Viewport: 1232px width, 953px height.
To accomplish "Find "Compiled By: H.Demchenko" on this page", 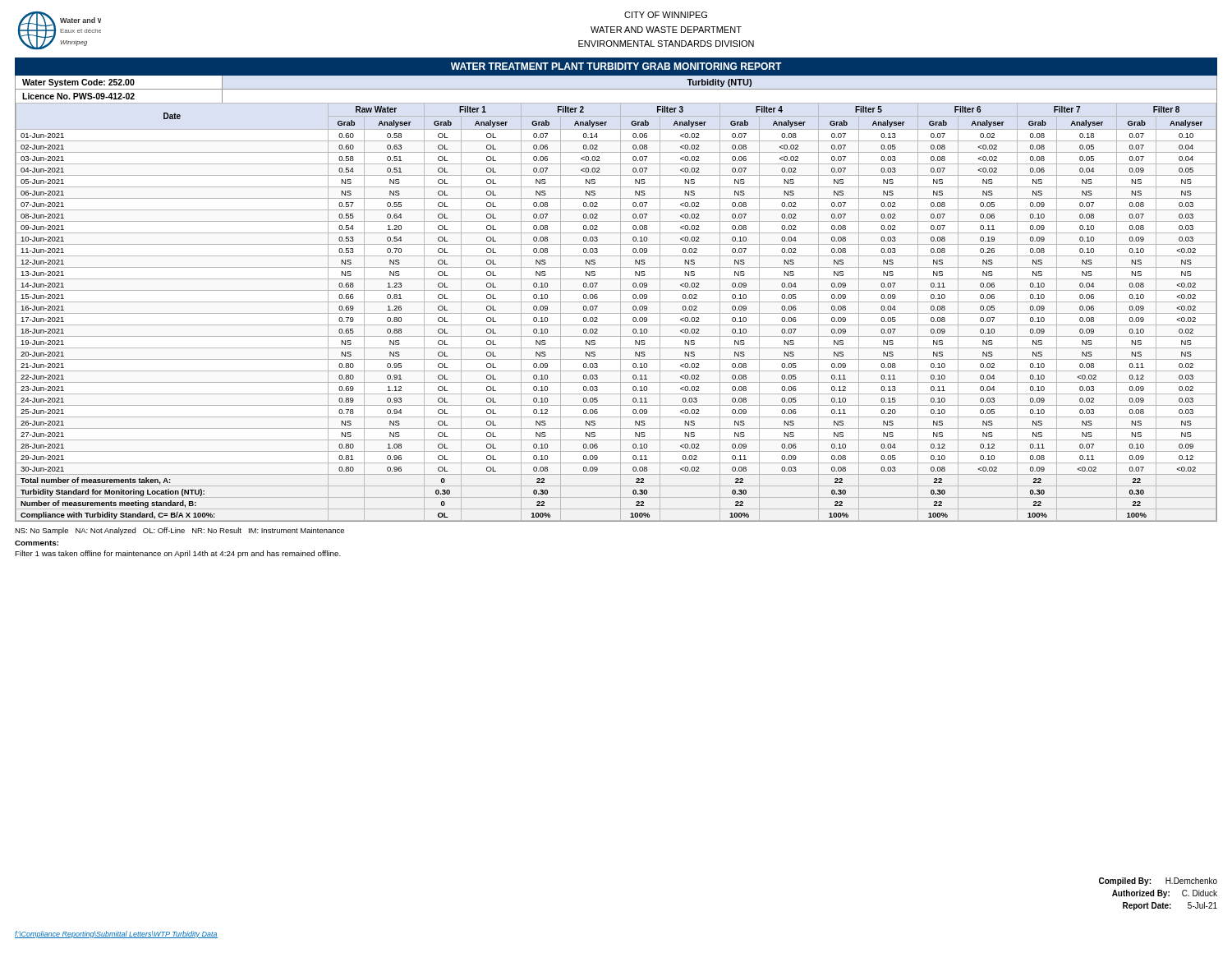I will [1158, 881].
